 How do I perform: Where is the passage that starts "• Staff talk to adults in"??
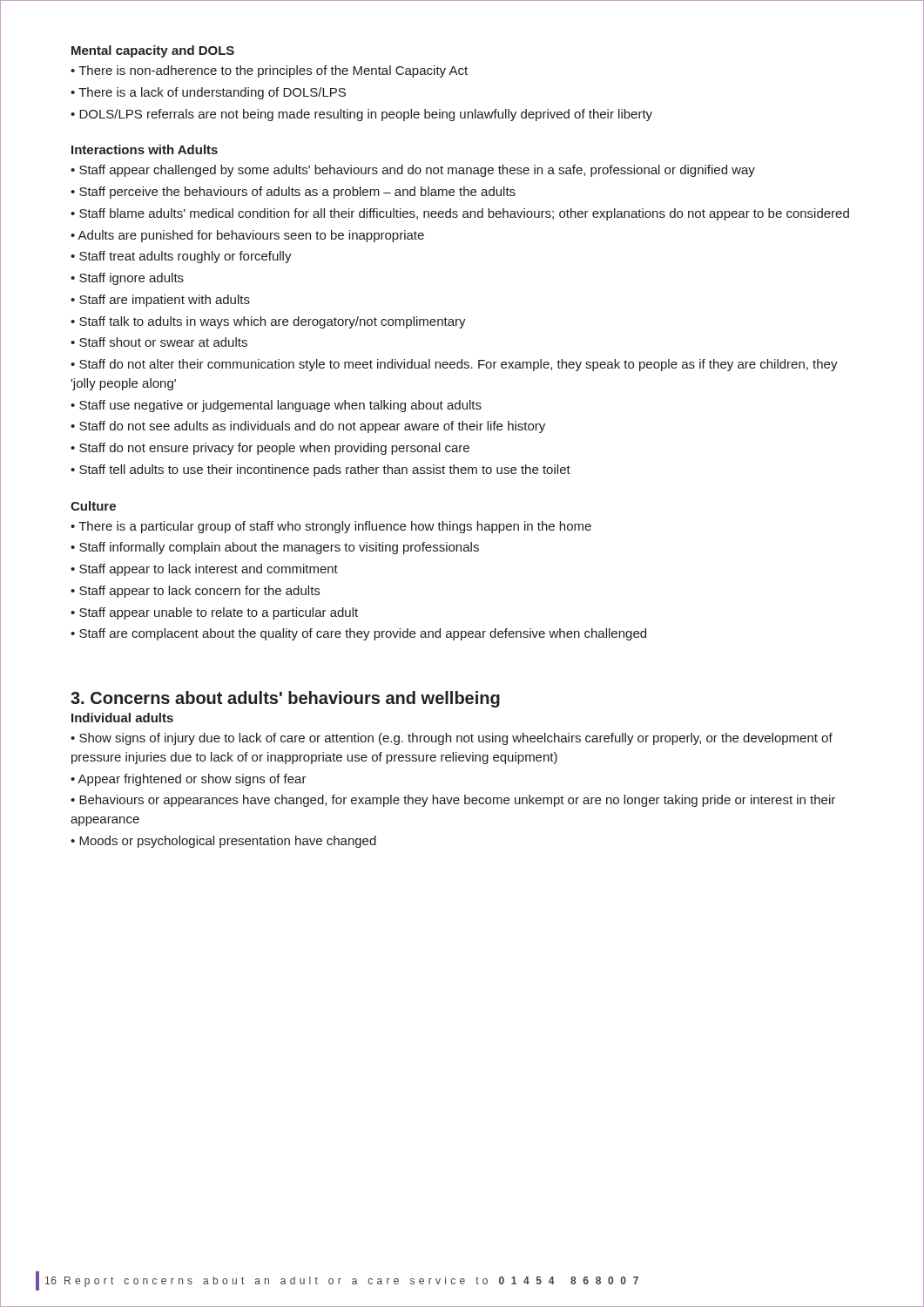point(268,321)
